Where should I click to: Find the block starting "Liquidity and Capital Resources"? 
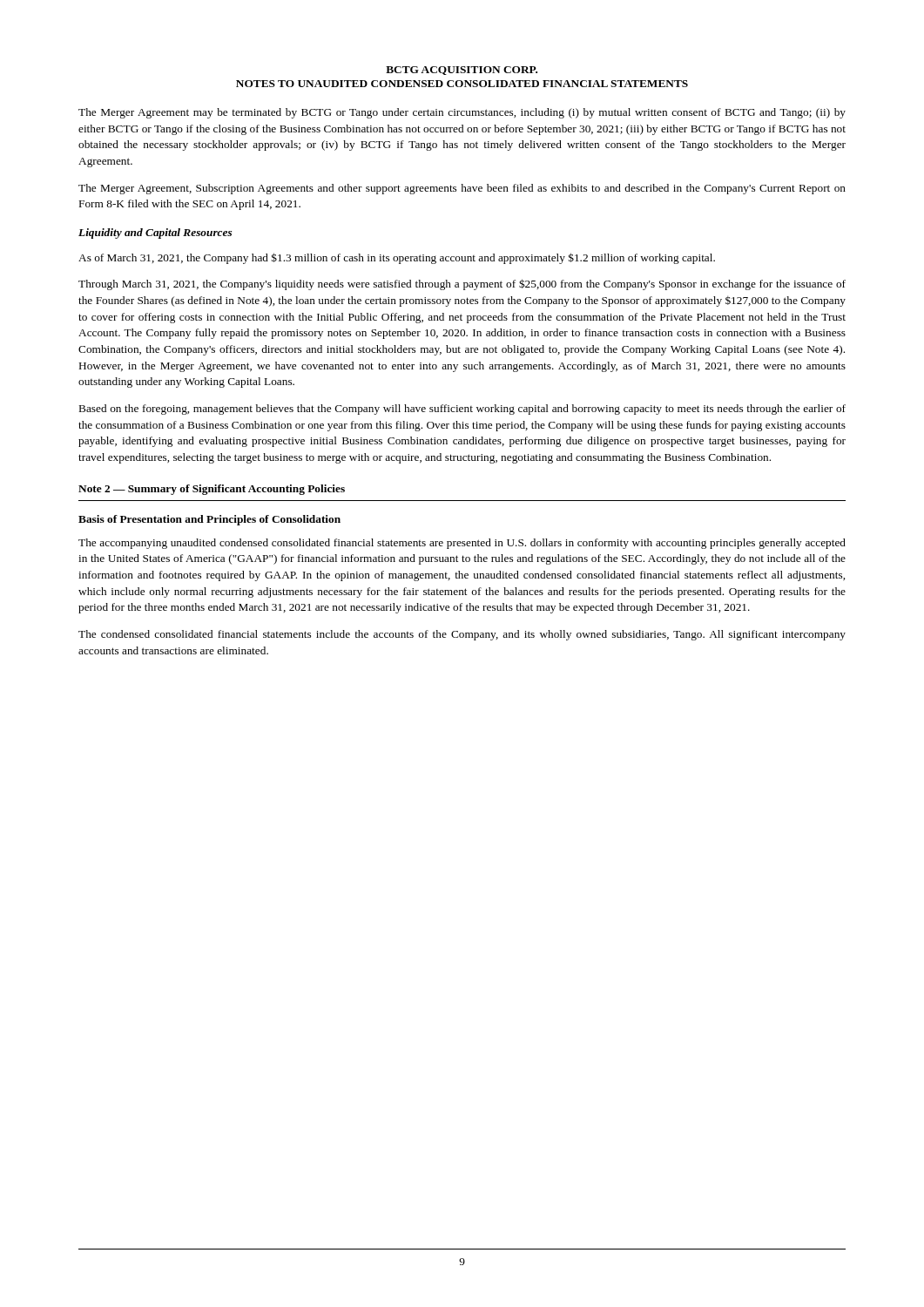[x=155, y=232]
